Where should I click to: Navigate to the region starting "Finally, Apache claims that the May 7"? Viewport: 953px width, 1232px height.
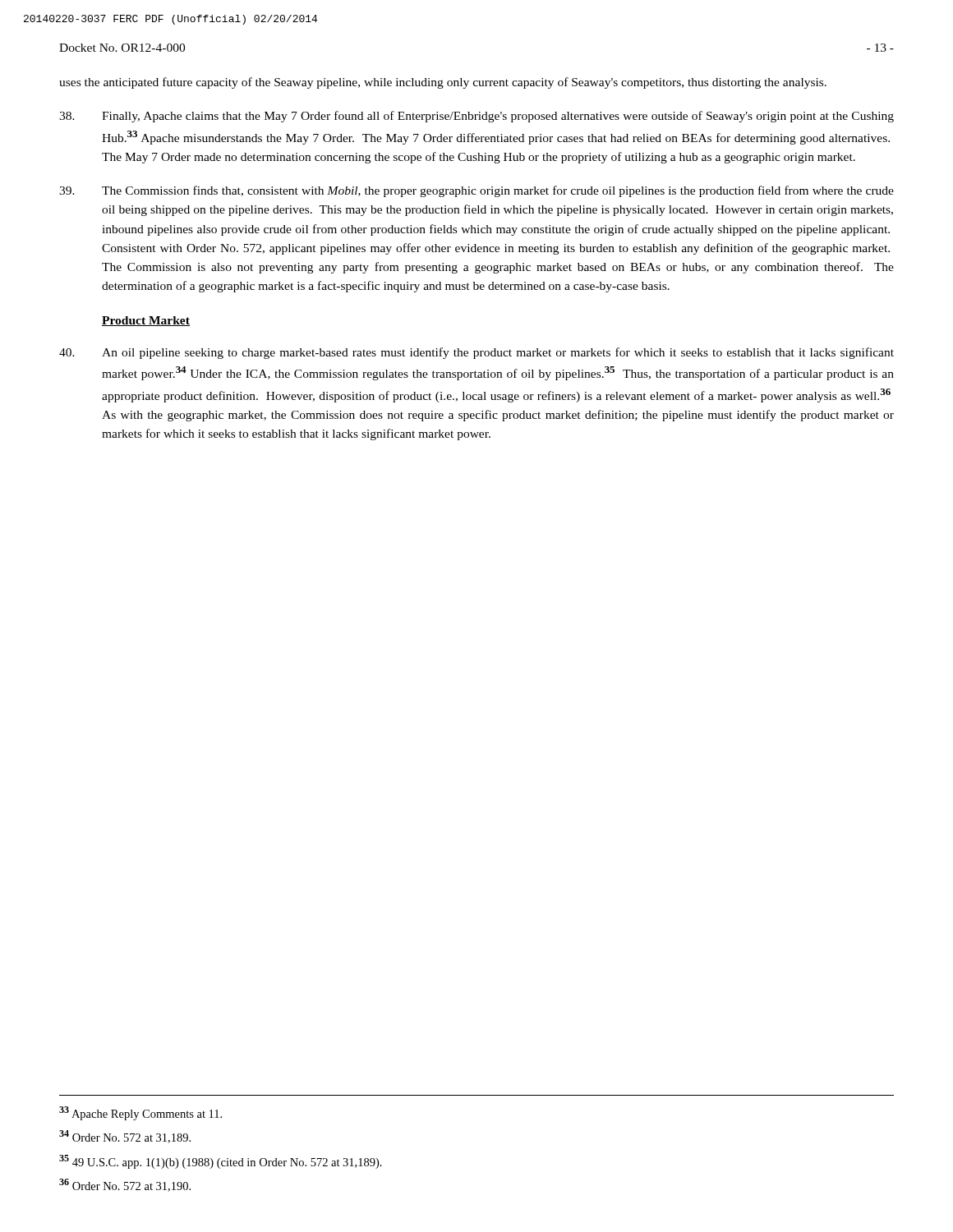pyautogui.click(x=476, y=136)
